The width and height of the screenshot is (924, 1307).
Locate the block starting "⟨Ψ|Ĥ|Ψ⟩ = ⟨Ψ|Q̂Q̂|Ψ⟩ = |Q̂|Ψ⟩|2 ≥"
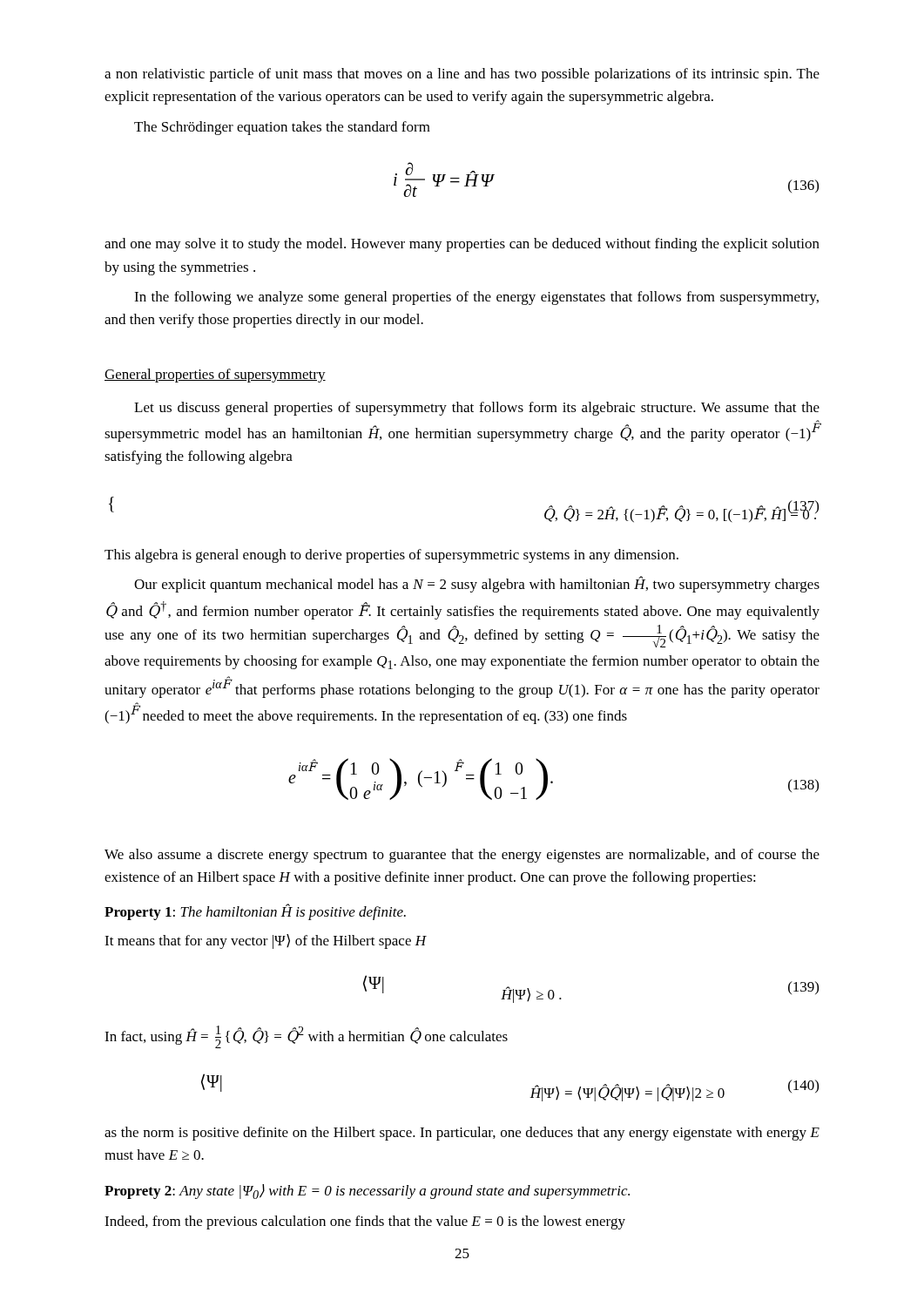(x=213, y=1087)
